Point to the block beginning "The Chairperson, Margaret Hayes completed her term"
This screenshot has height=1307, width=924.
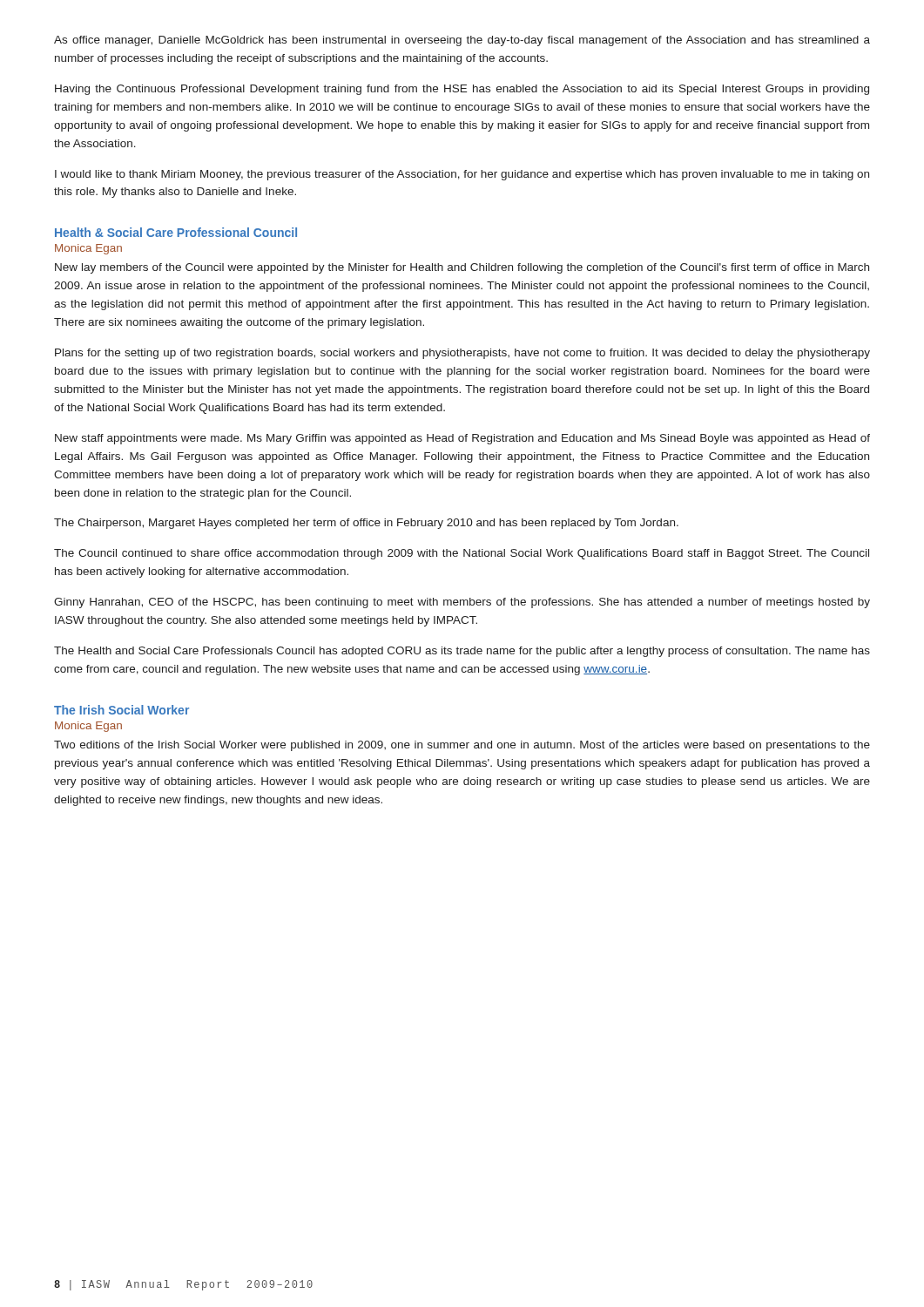click(462, 524)
